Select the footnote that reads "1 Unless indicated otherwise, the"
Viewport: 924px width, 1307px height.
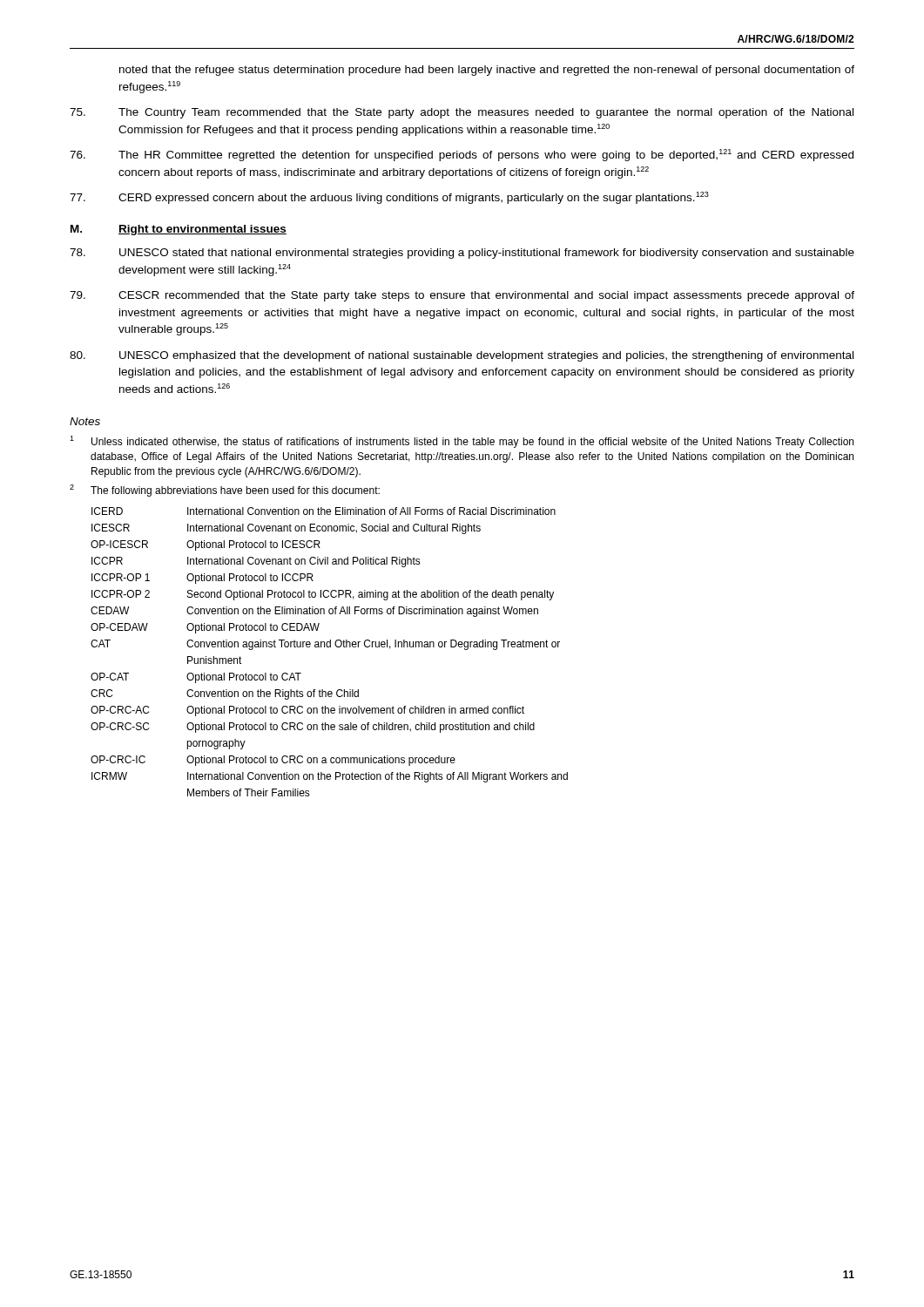click(x=462, y=457)
